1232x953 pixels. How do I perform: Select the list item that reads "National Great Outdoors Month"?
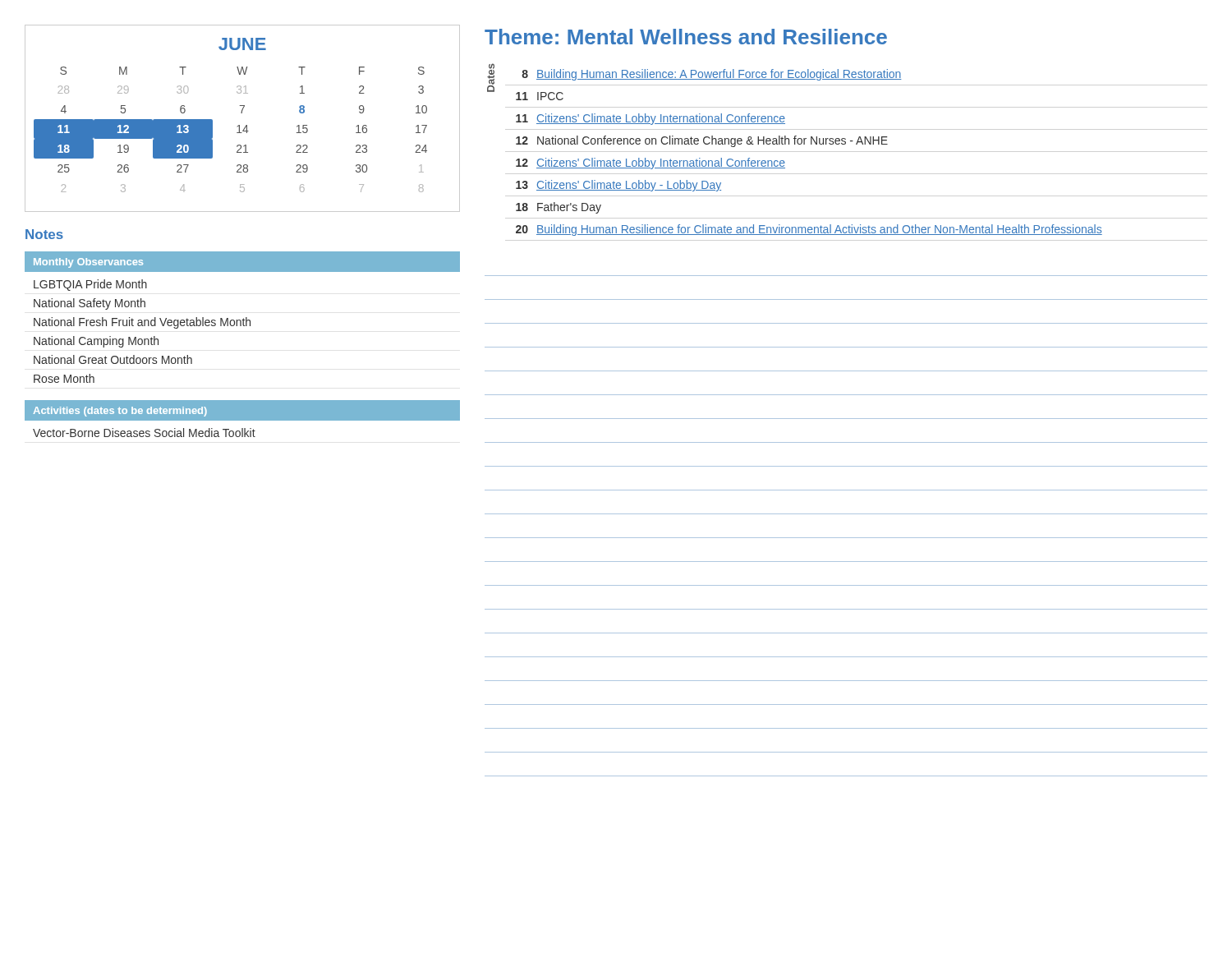(x=113, y=360)
